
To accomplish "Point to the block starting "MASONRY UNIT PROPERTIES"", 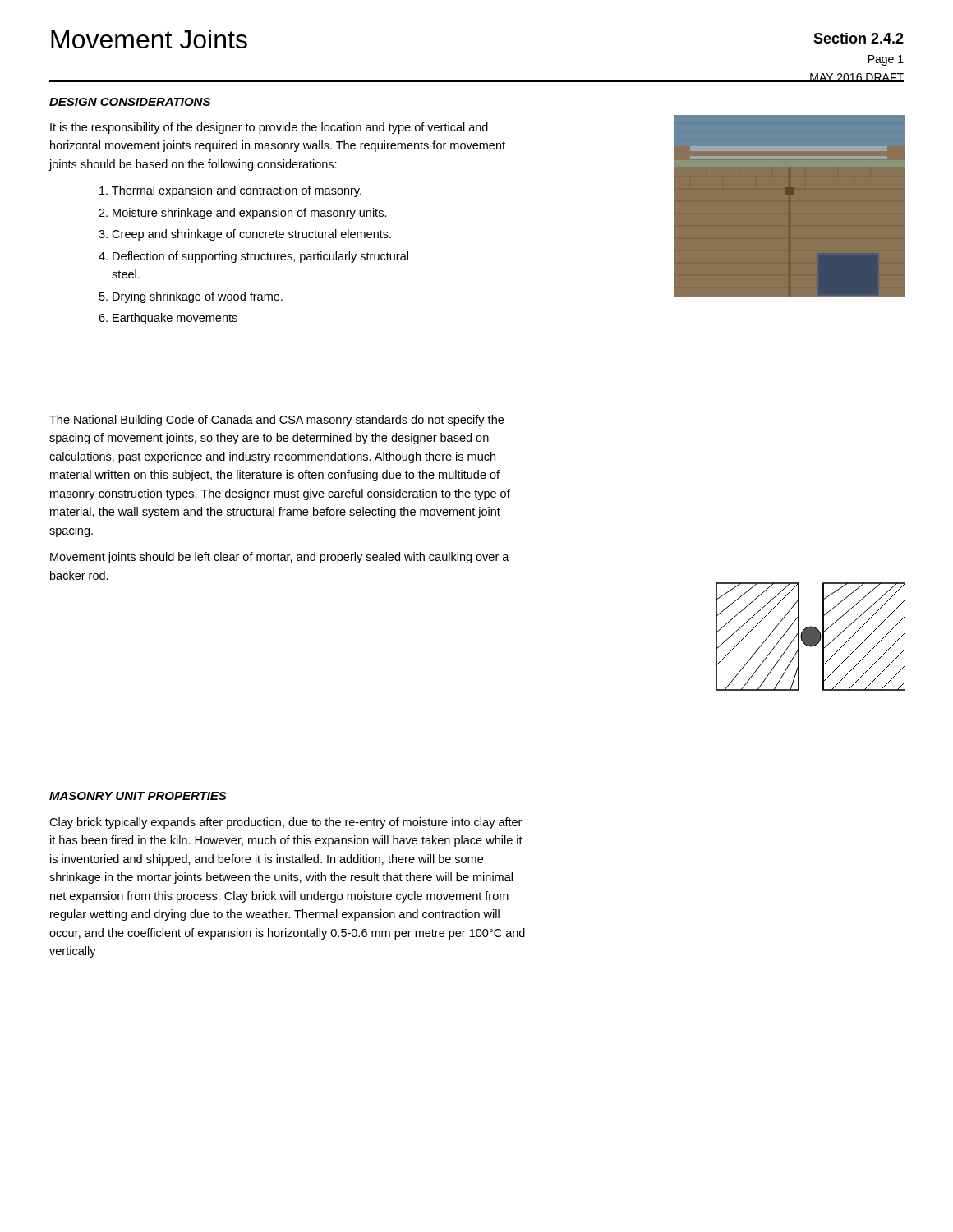I will point(138,795).
